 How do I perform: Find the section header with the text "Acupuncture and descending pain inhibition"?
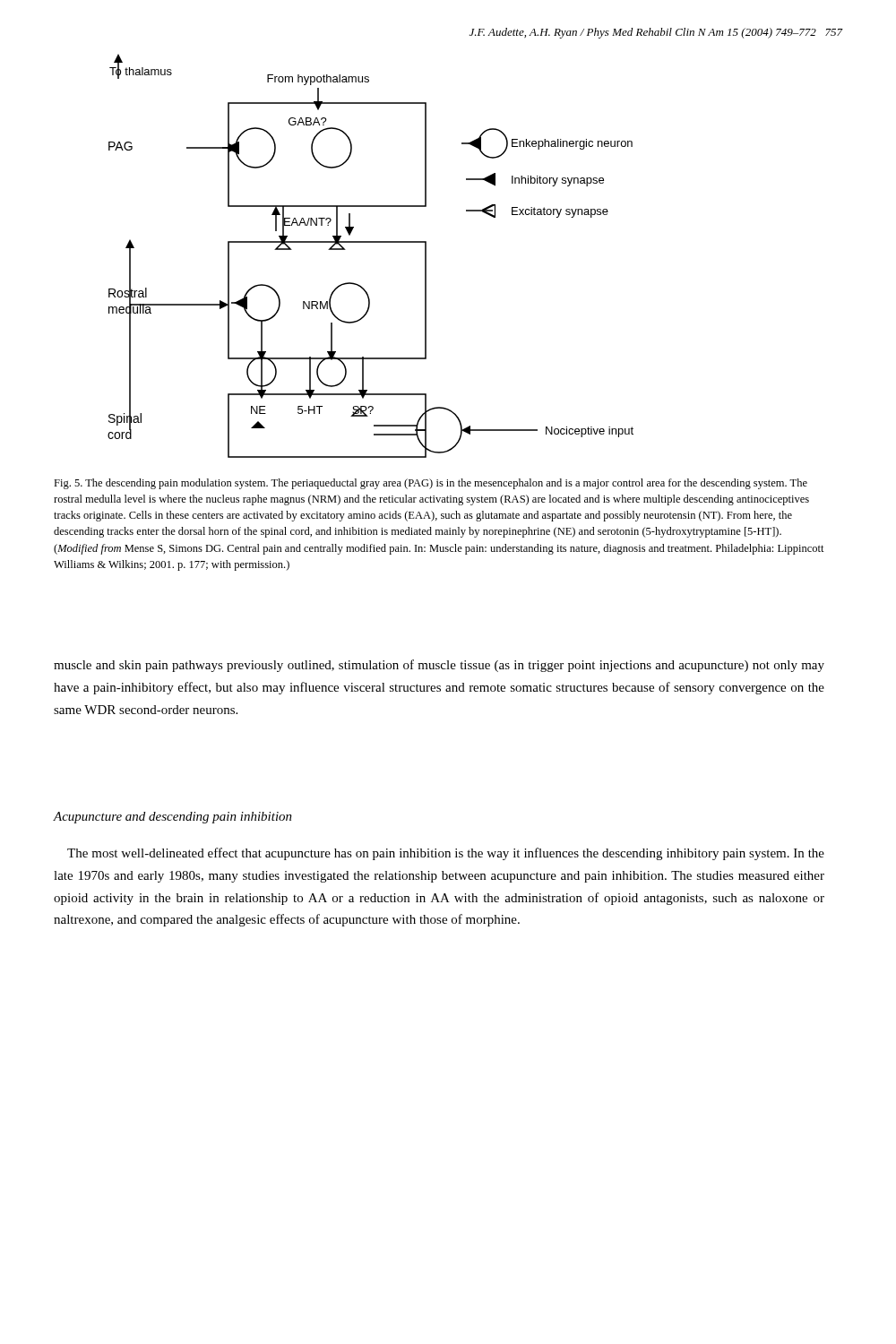click(x=173, y=816)
